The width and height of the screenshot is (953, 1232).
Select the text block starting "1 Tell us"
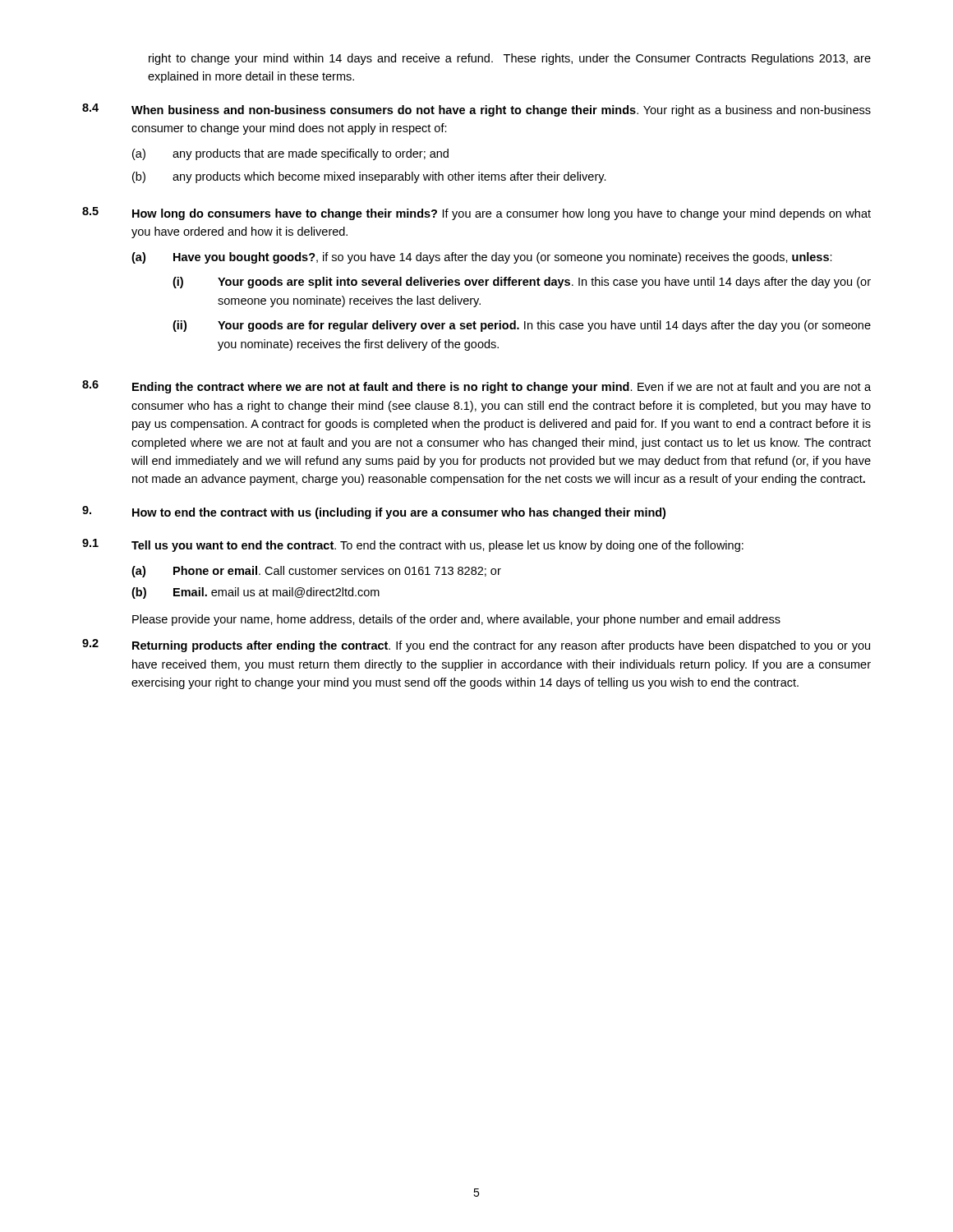click(x=476, y=583)
